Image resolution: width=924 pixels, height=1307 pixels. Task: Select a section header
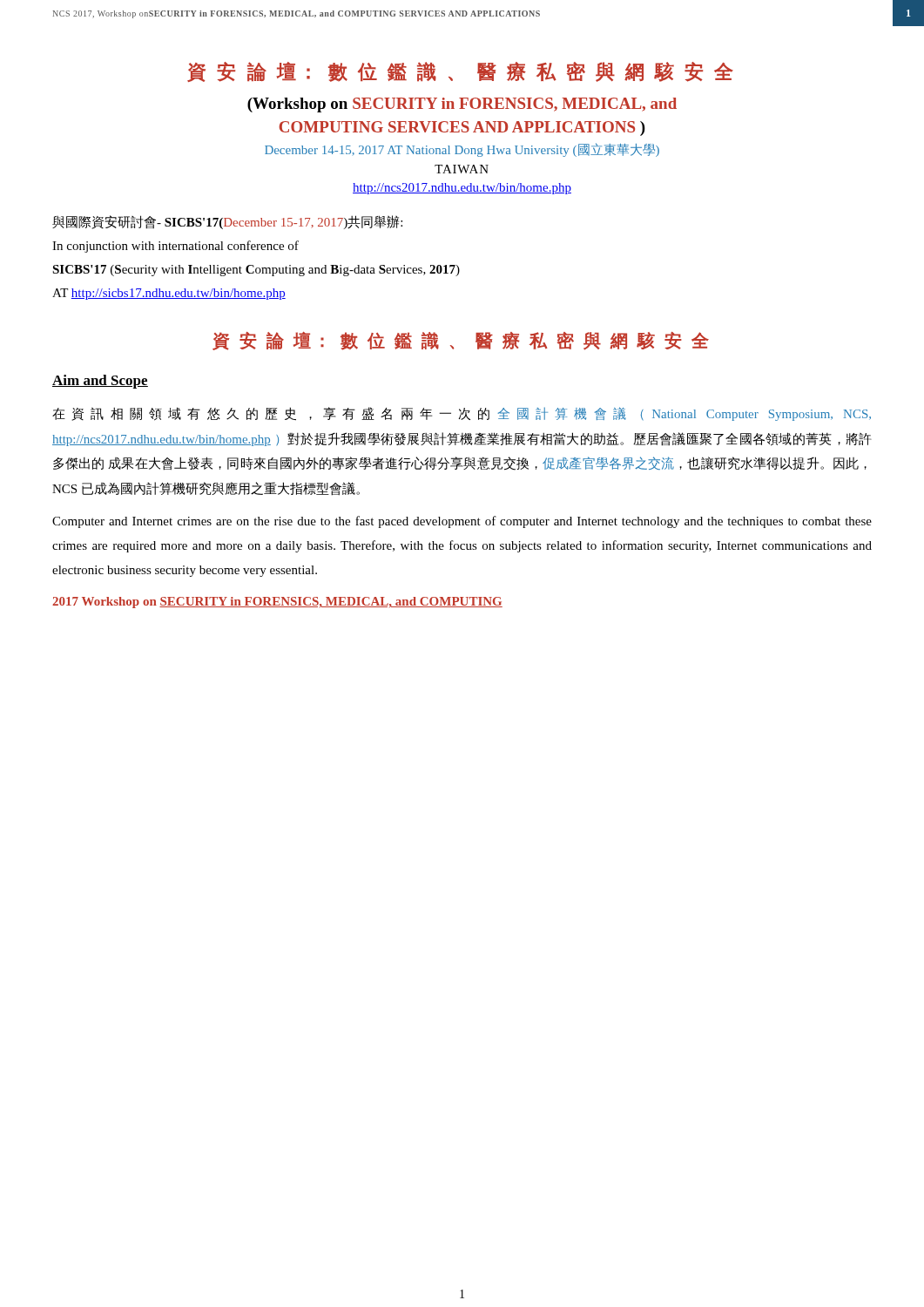point(100,381)
